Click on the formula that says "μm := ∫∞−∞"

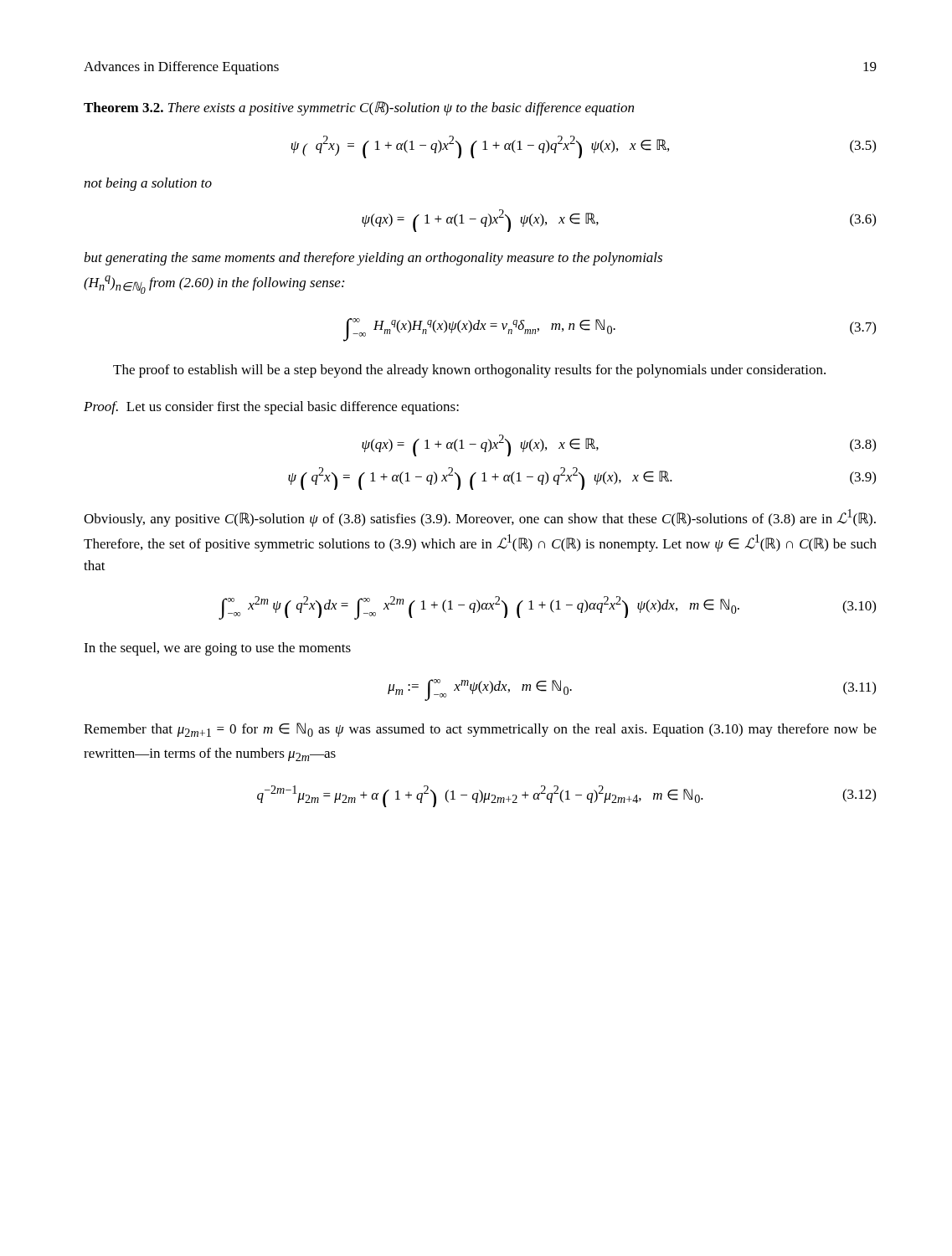click(480, 690)
